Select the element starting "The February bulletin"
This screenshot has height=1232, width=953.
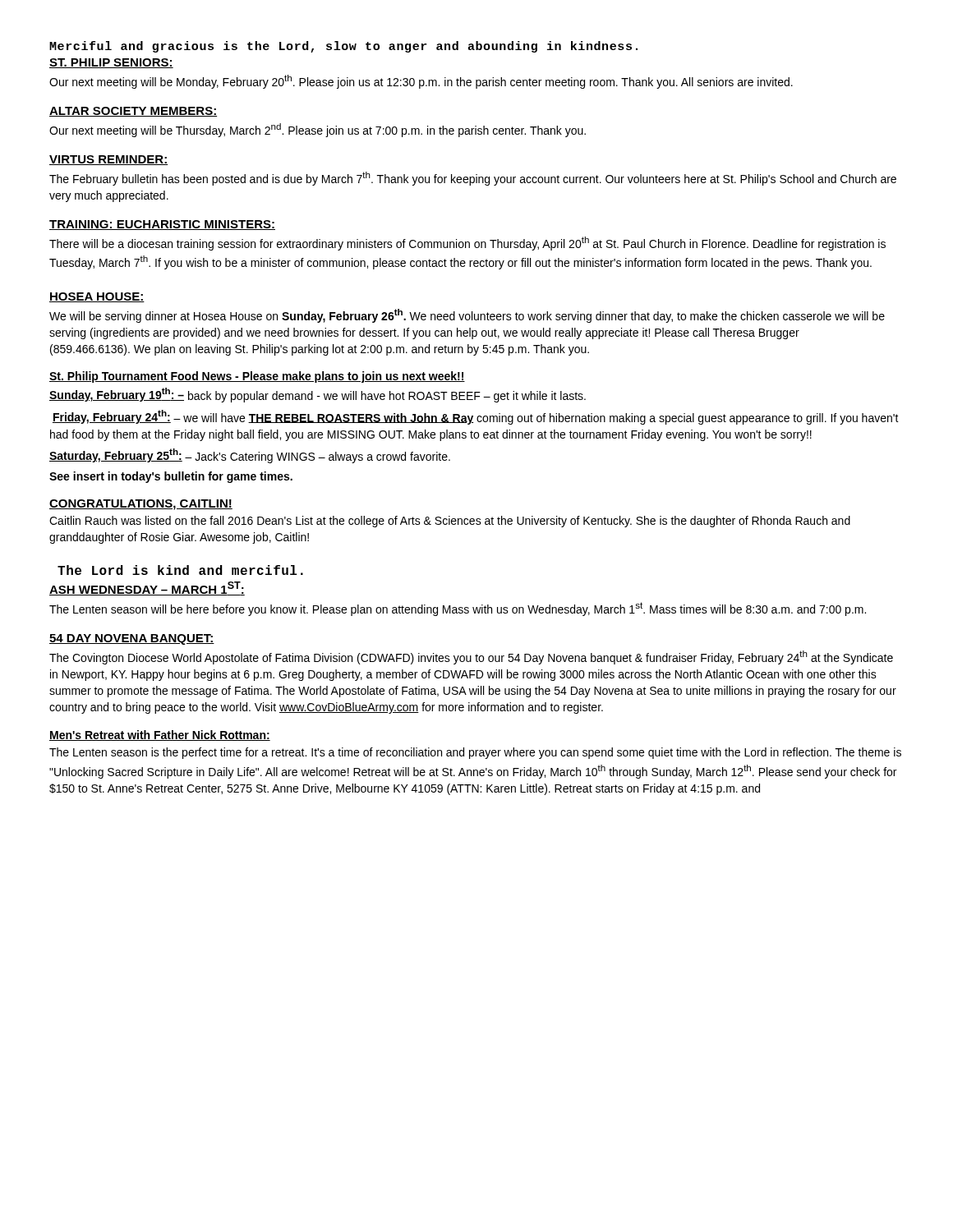coord(476,186)
